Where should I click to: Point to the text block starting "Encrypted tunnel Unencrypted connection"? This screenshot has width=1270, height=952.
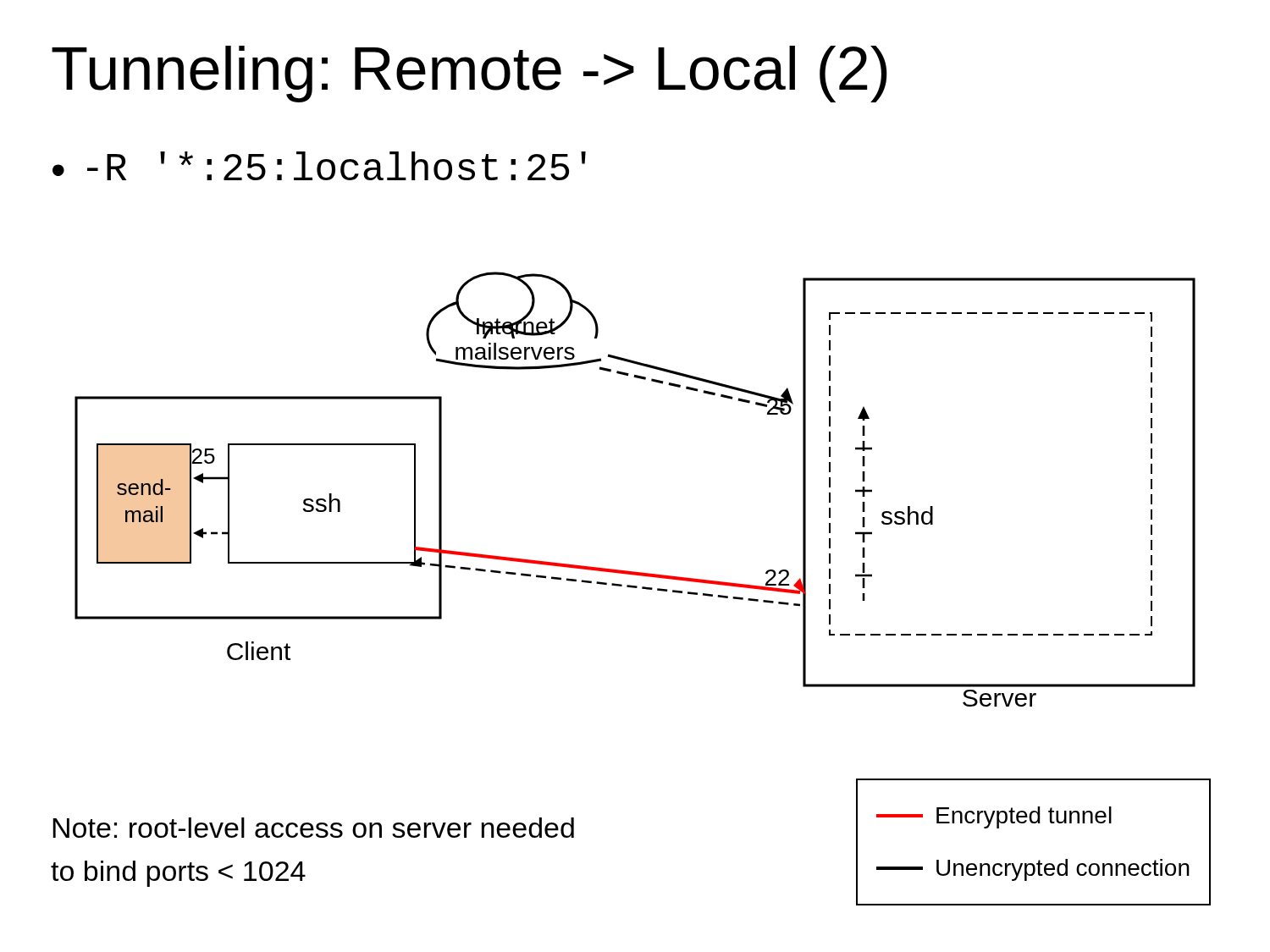pos(994,817)
